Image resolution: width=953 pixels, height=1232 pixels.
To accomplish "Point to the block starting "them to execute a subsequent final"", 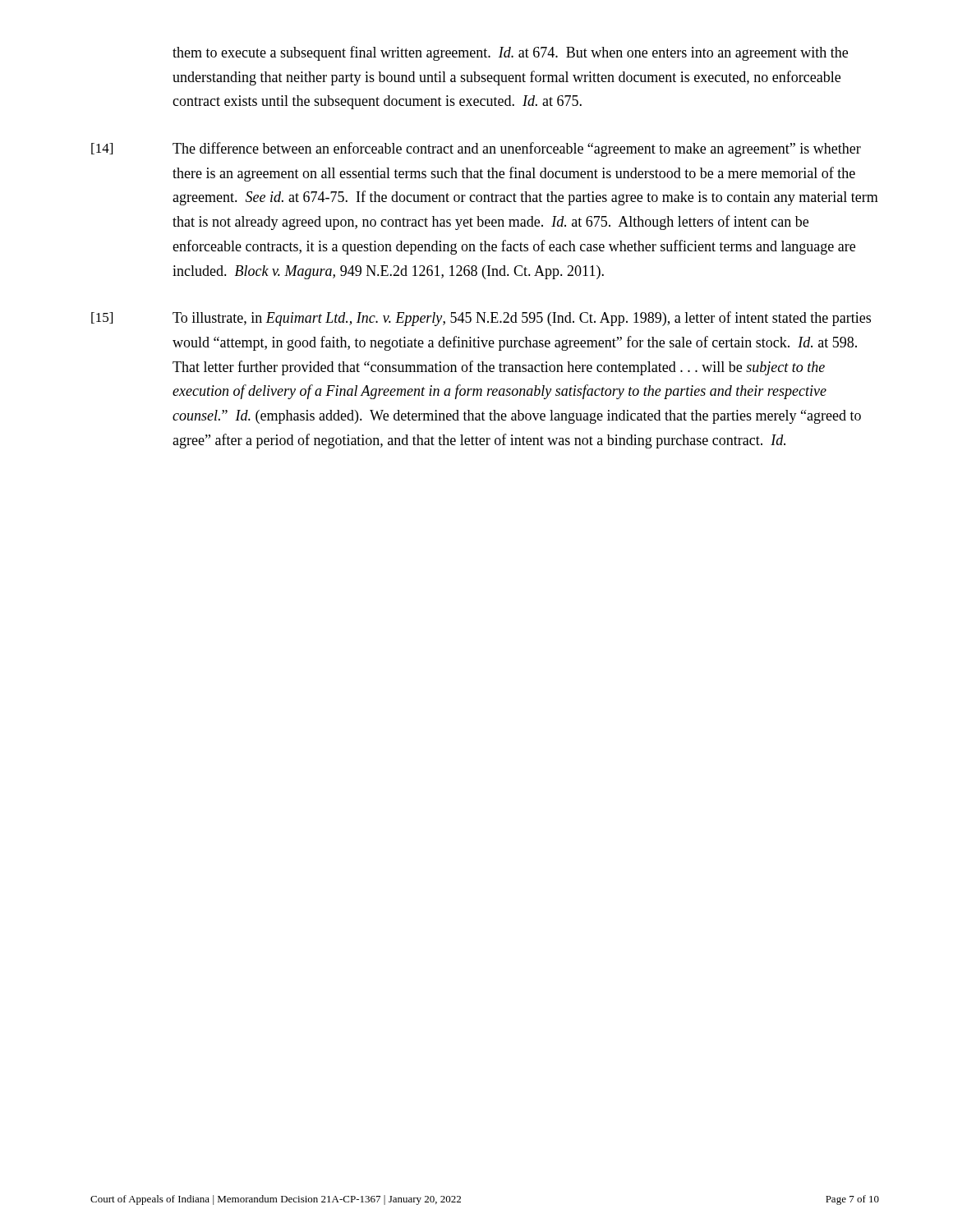I will click(x=510, y=77).
